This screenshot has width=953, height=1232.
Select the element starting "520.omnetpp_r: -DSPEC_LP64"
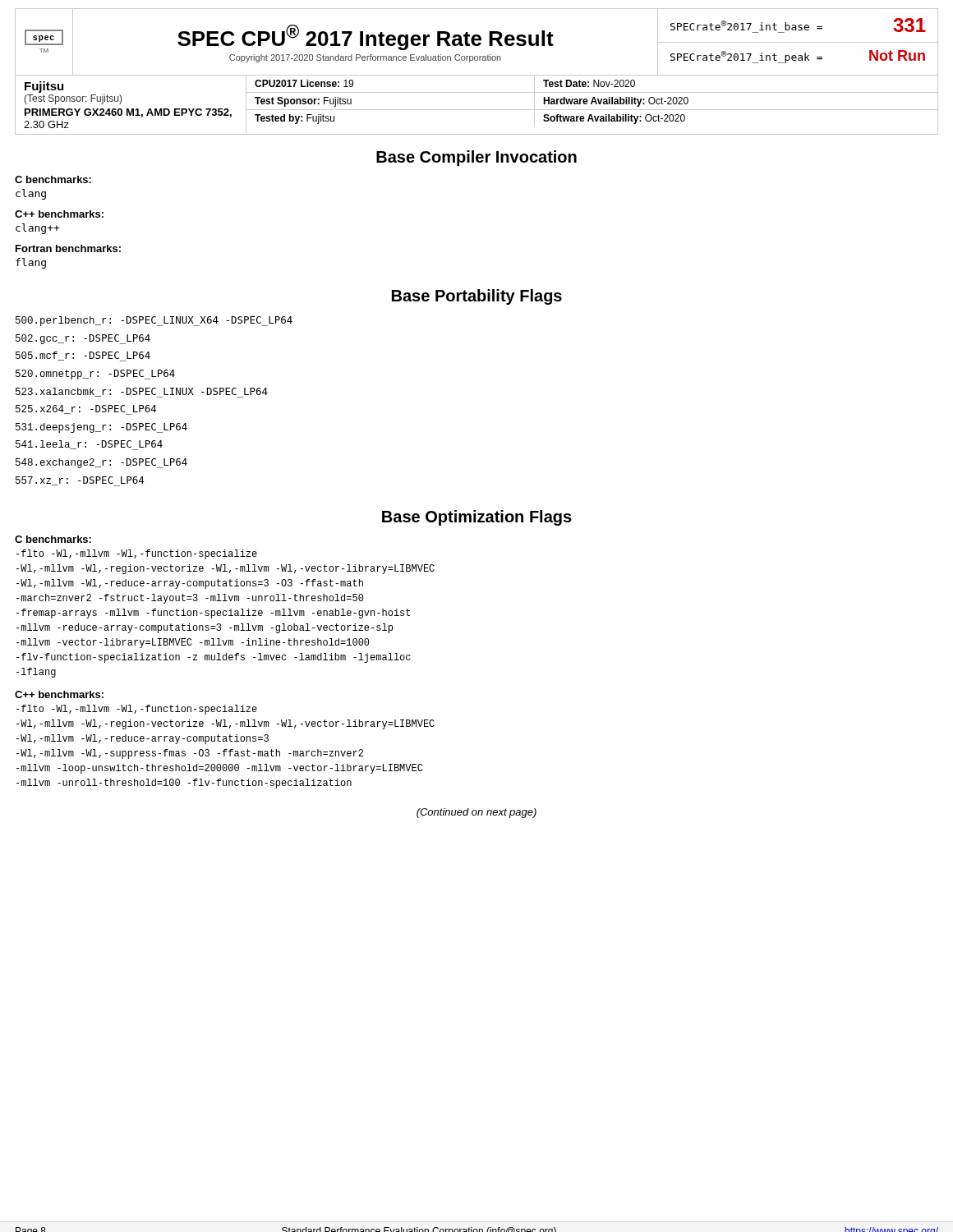point(95,374)
